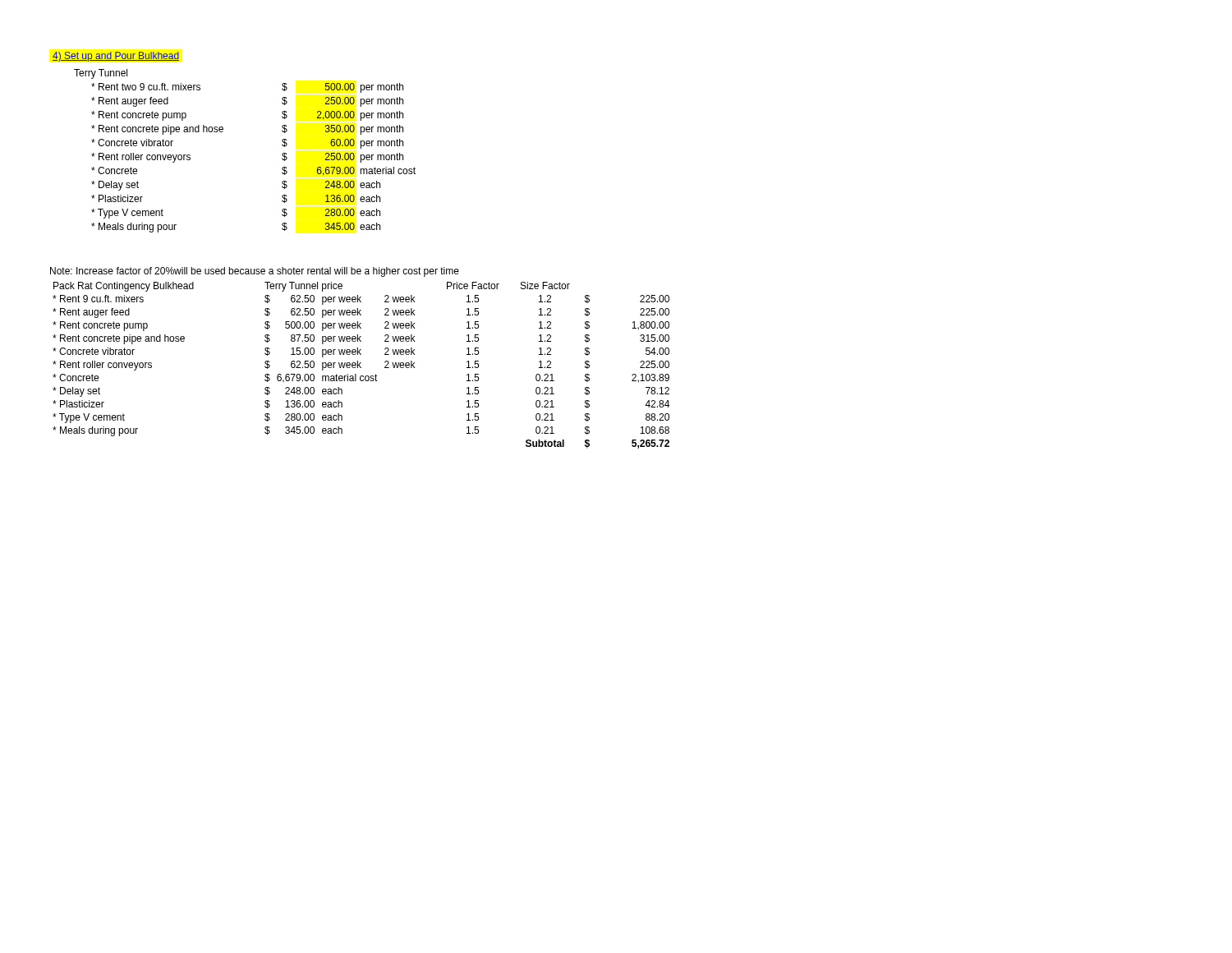
Task: Navigate to the element starting "Rent concrete pipe and hose $ 350.00"
Action: coord(155,129)
